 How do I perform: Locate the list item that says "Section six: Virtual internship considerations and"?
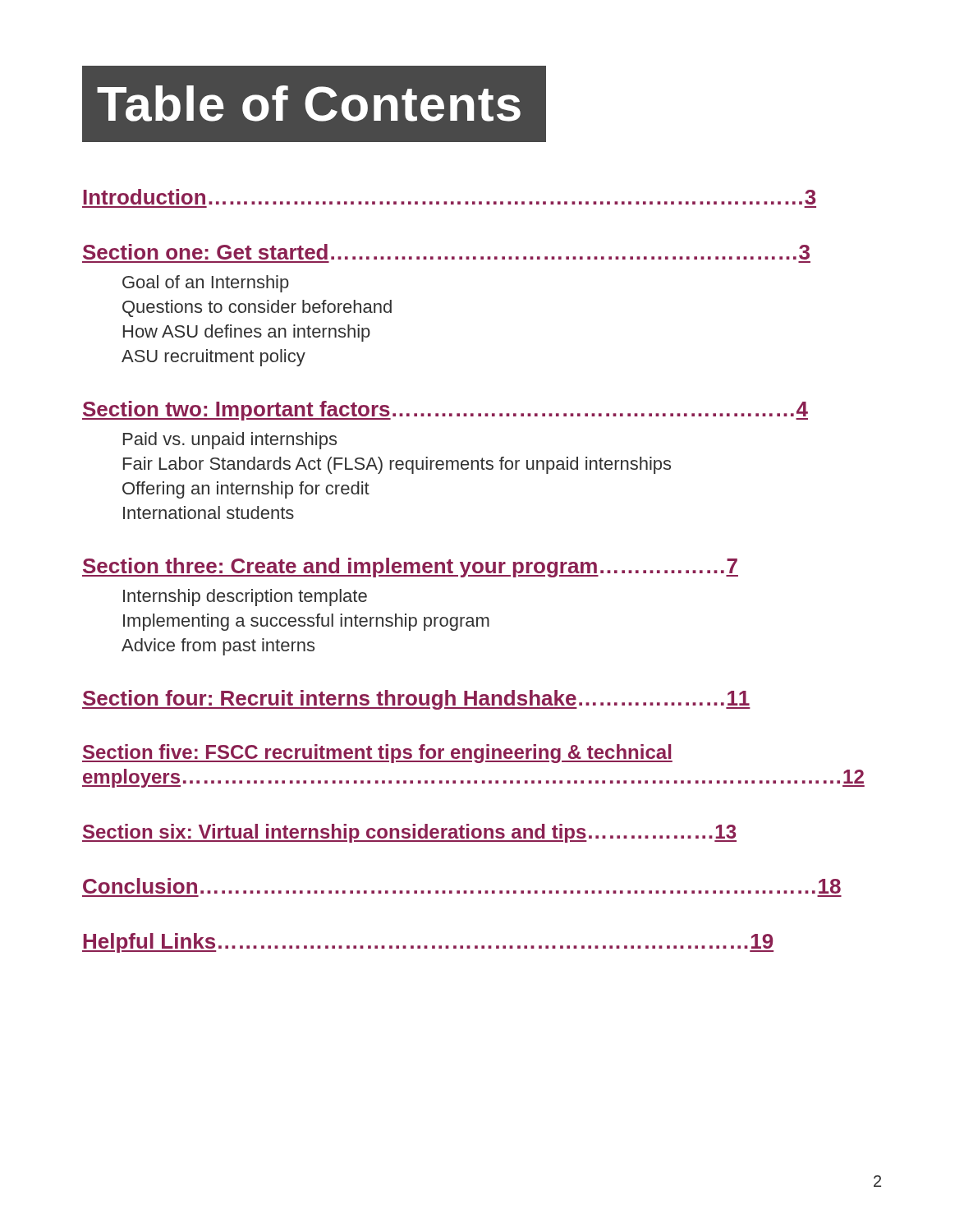(x=482, y=832)
